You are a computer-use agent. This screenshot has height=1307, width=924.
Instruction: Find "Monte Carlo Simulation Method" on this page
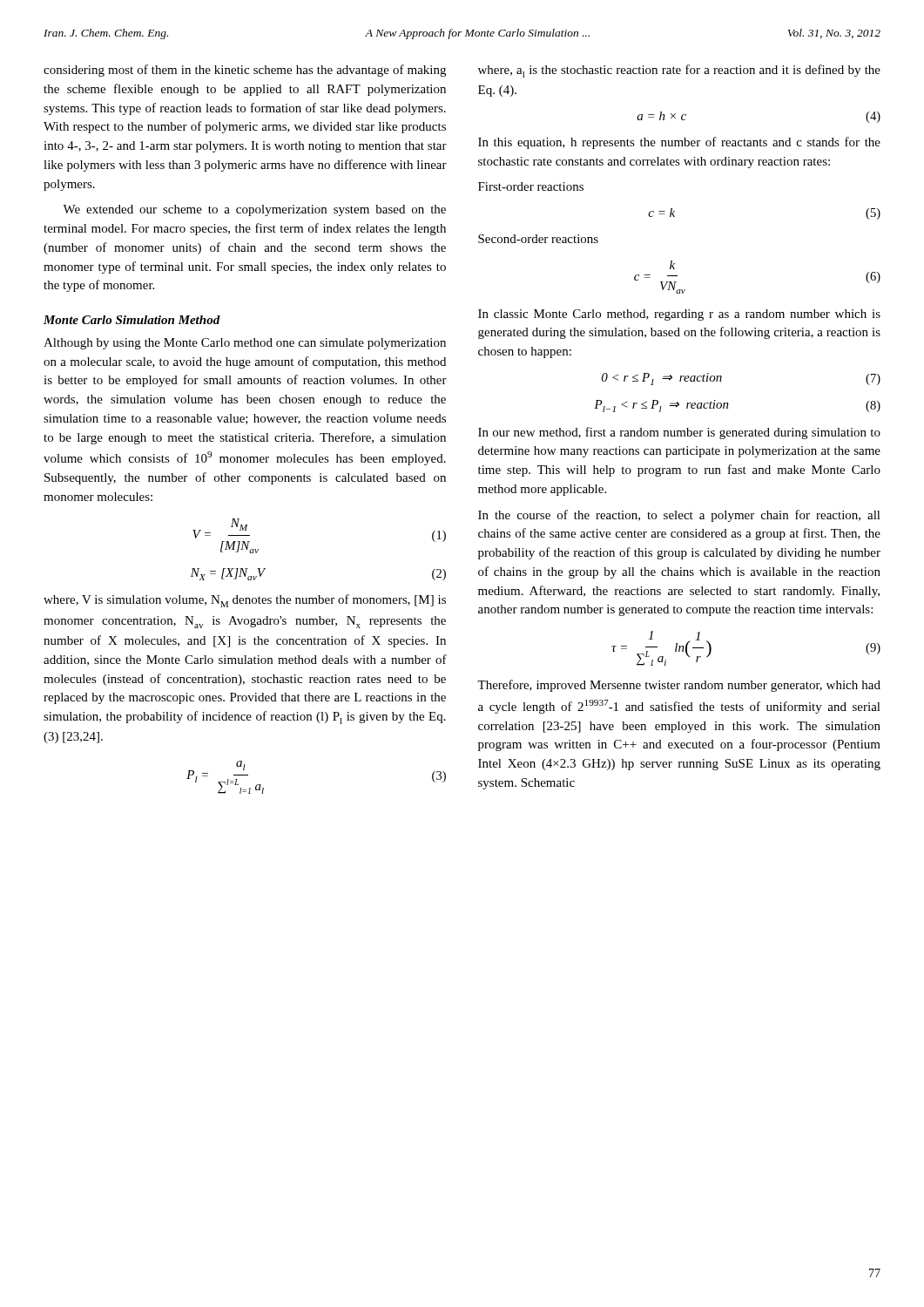(132, 320)
